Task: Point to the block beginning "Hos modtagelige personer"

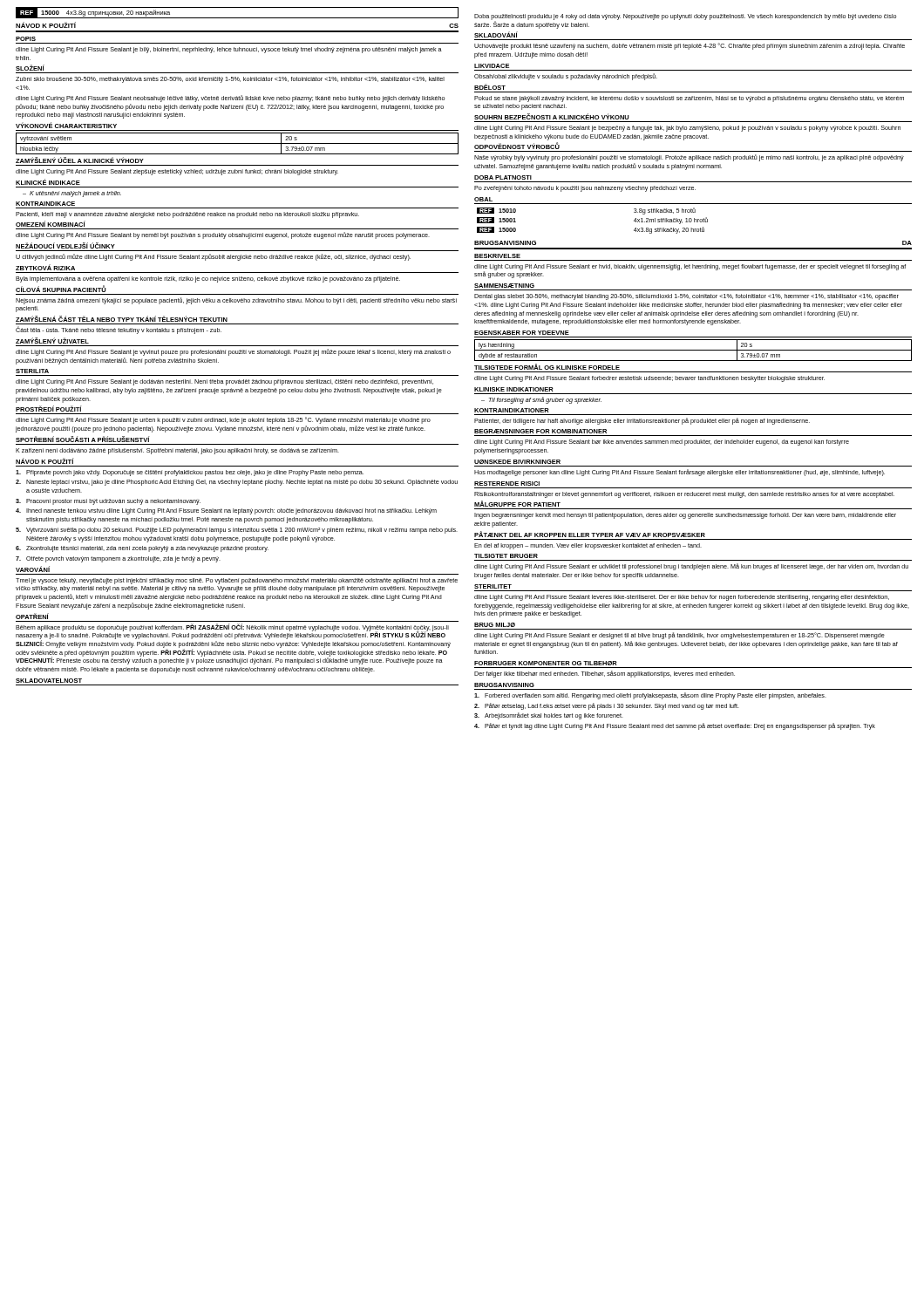Action: coord(680,472)
